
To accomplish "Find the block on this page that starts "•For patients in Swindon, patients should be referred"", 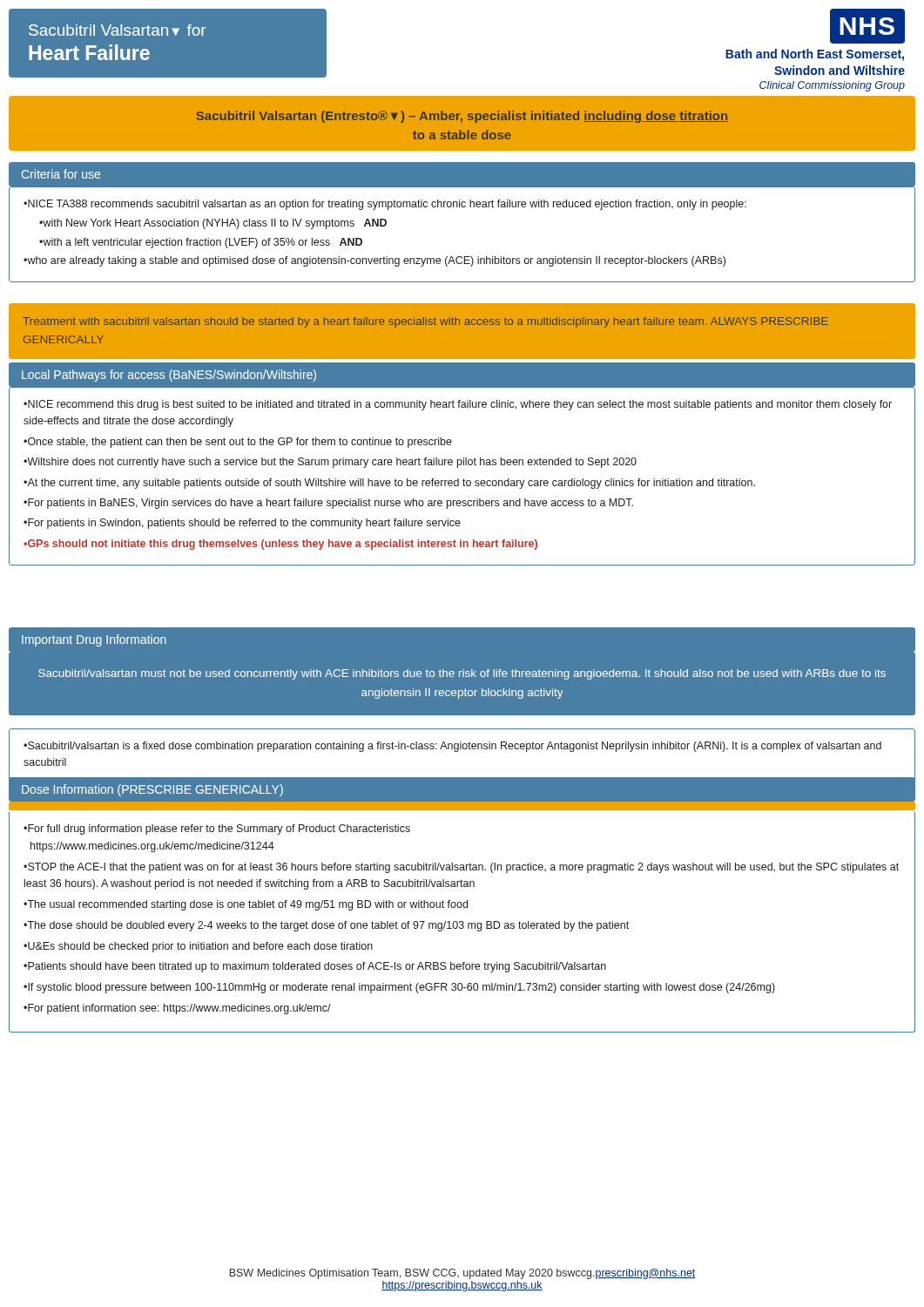I will pos(242,523).
